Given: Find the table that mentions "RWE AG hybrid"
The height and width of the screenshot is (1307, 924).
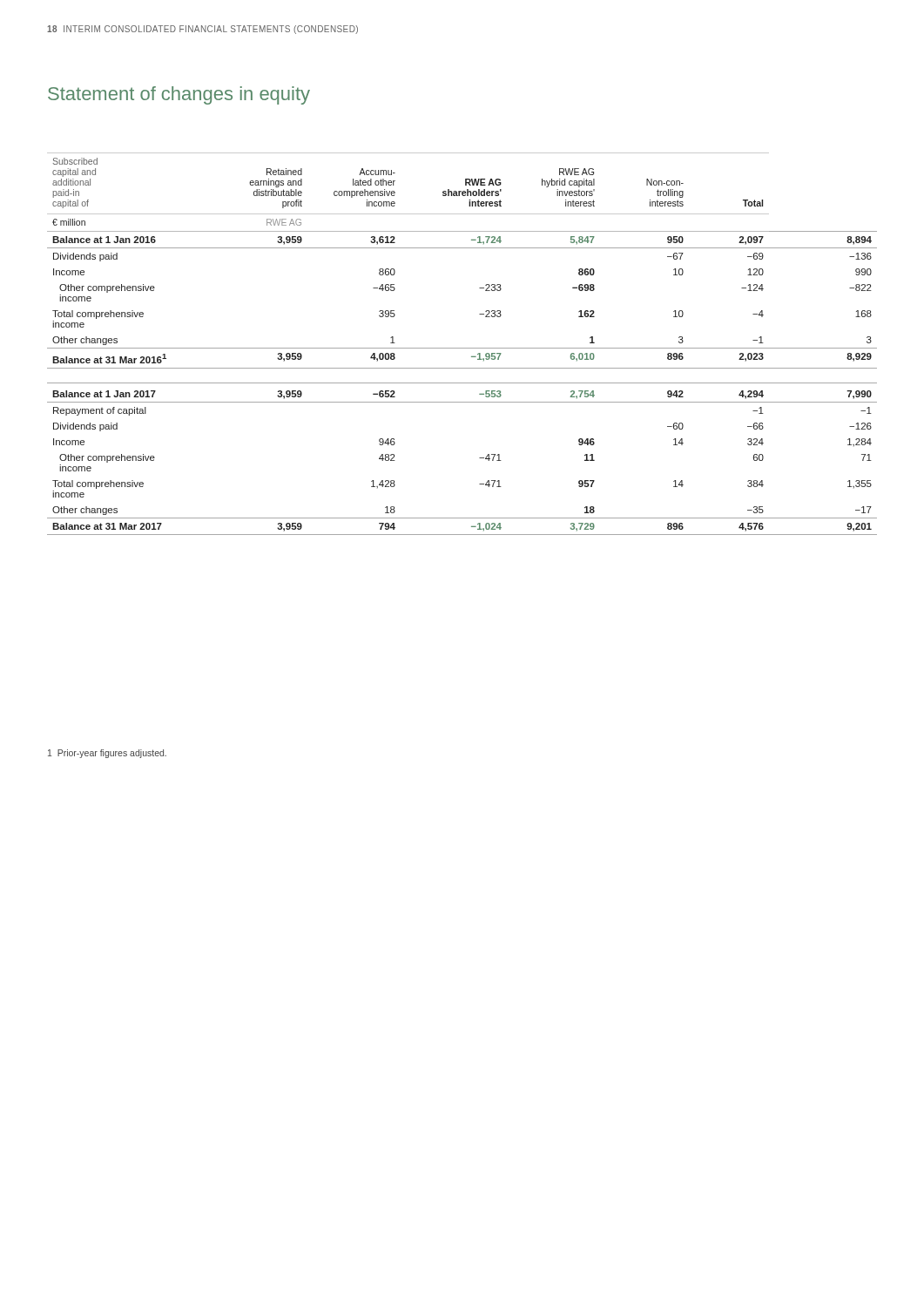Looking at the screenshot, I should pyautogui.click(x=462, y=344).
